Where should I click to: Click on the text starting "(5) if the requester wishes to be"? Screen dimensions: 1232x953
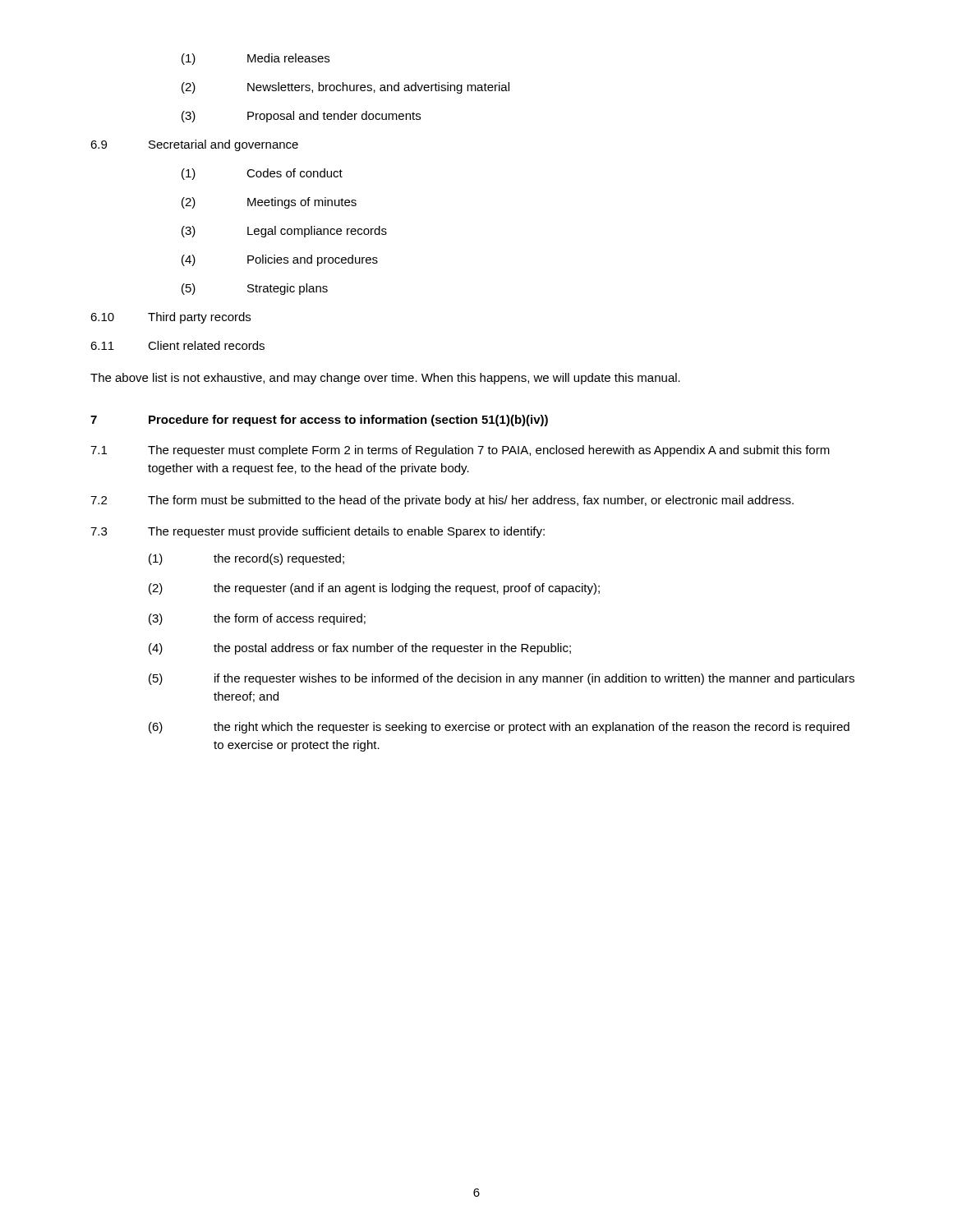coord(505,687)
